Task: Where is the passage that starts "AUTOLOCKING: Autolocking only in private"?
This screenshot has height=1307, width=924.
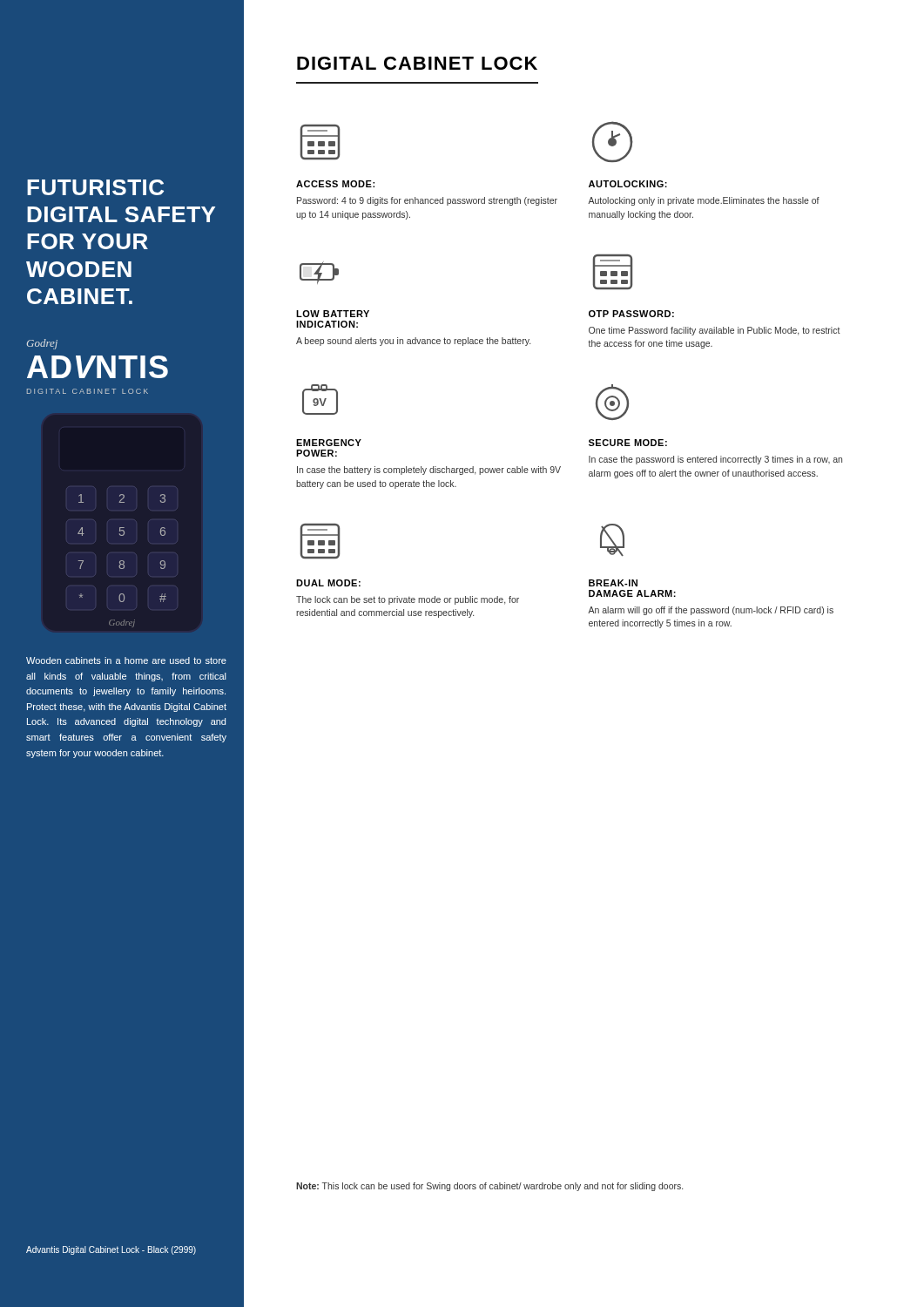Action: pos(613,142)
